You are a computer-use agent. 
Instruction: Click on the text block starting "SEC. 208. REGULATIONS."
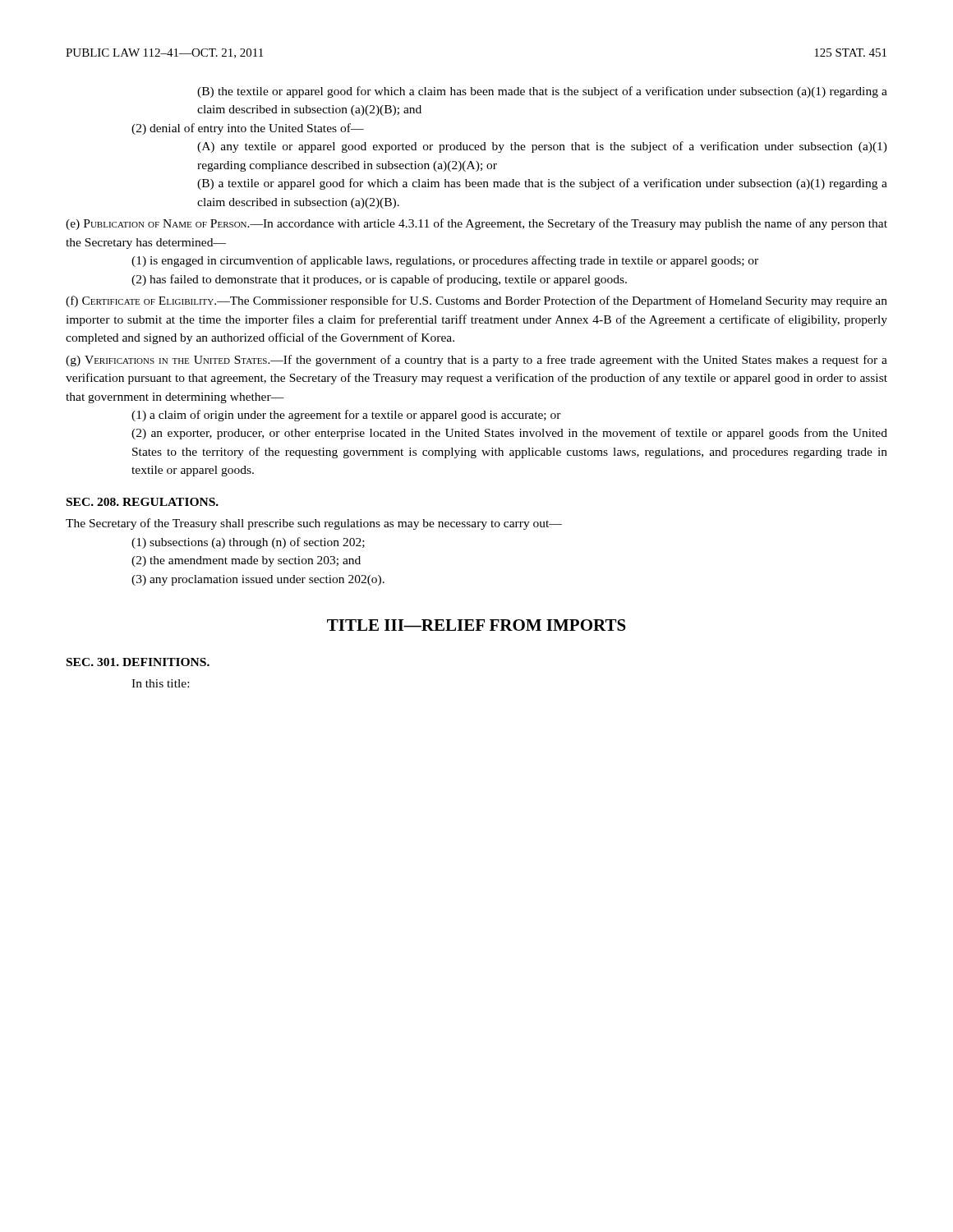(142, 501)
